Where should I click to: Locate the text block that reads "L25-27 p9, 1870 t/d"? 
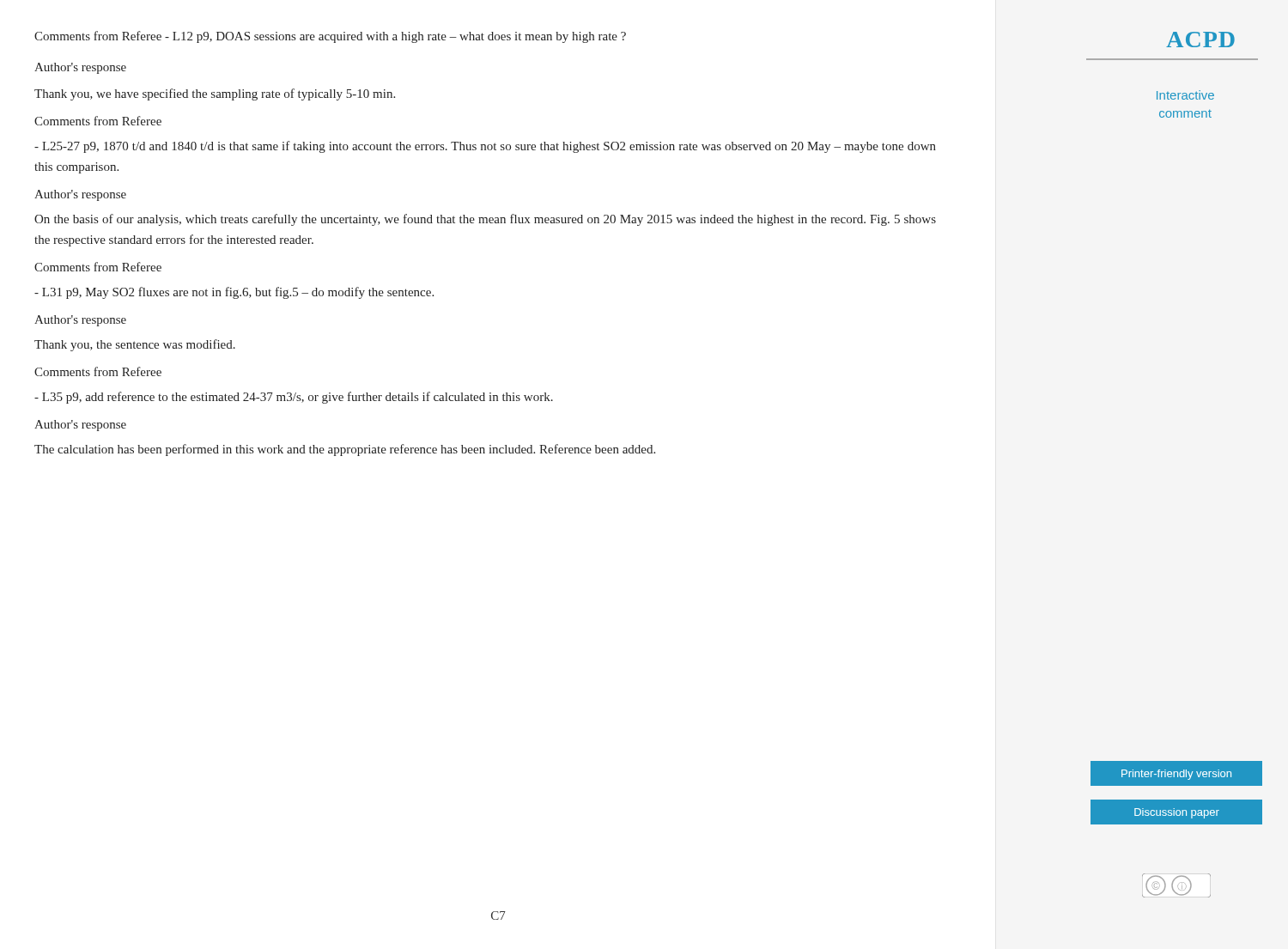click(485, 156)
